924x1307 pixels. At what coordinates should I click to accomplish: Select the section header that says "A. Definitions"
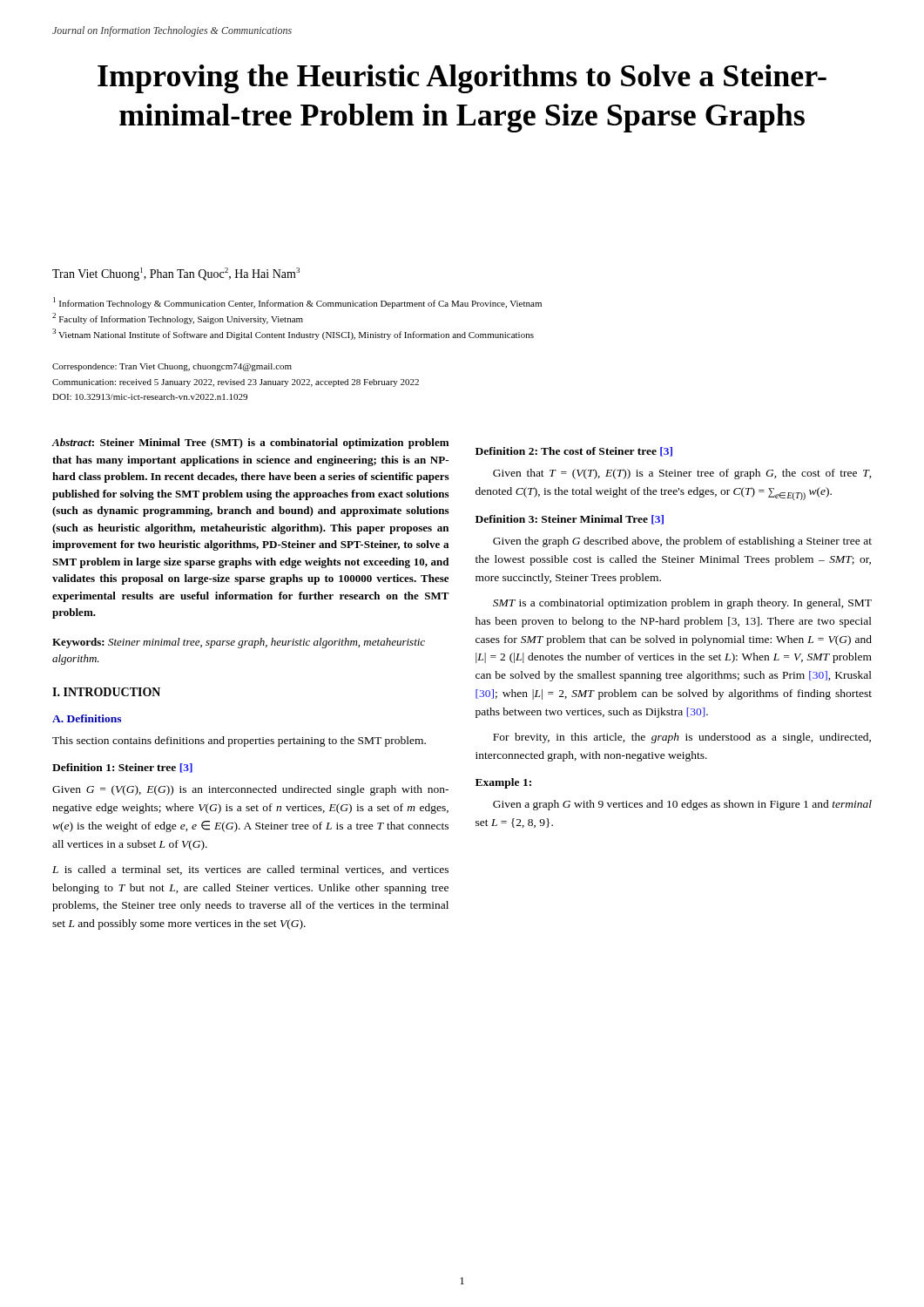point(87,719)
